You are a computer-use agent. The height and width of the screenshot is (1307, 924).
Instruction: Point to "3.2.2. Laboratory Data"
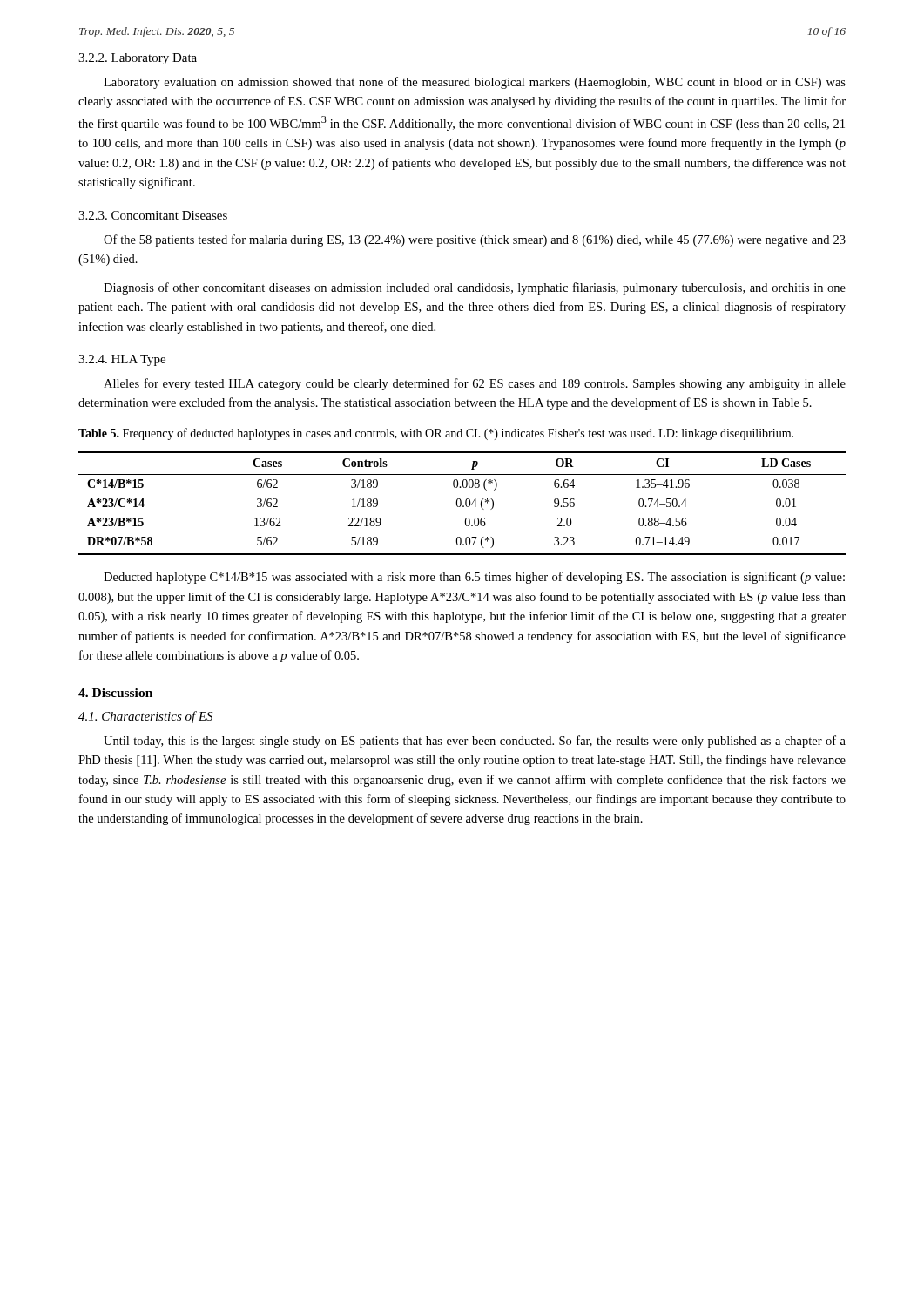(138, 58)
